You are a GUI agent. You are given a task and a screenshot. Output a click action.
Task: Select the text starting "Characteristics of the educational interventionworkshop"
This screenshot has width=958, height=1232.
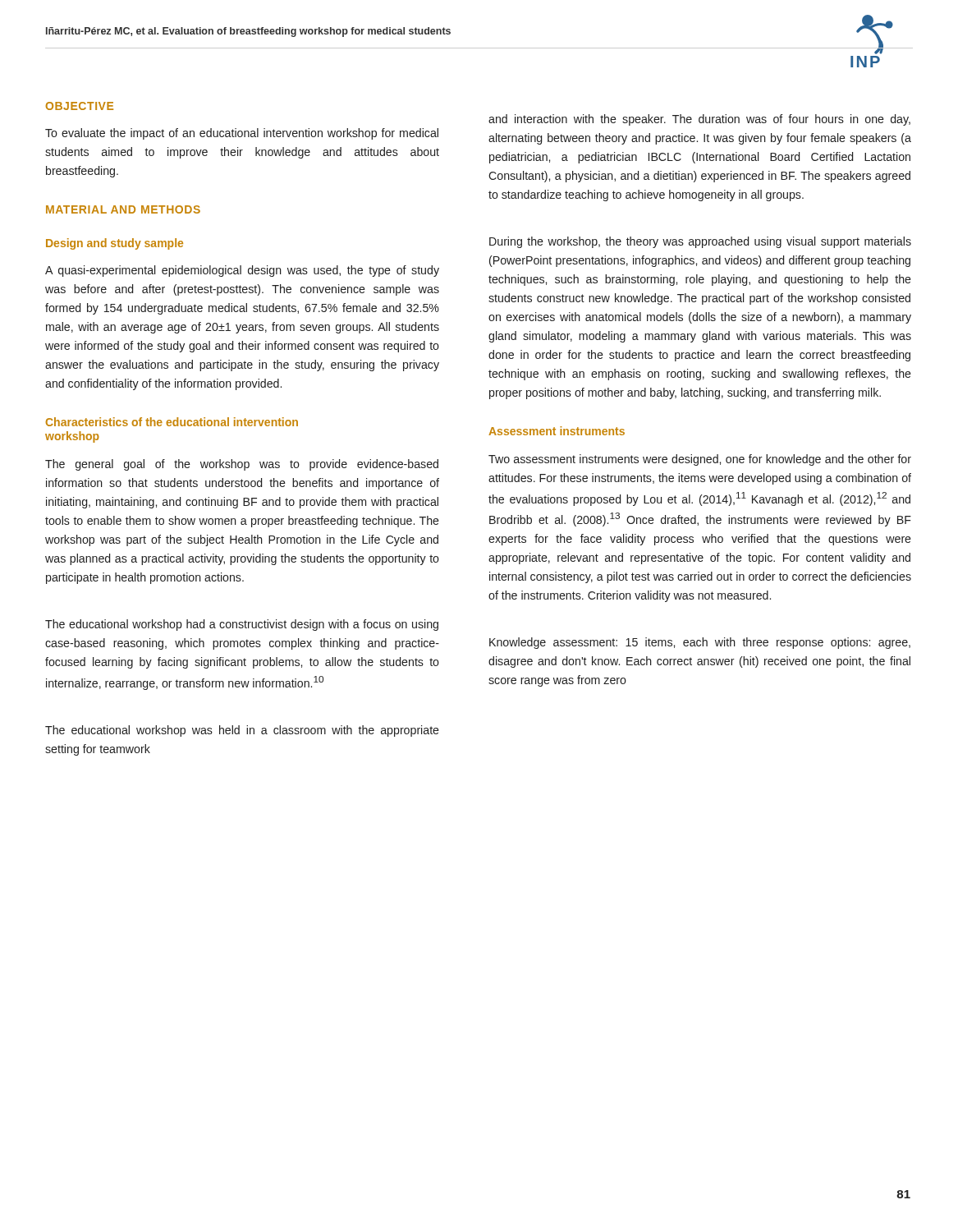coord(172,429)
